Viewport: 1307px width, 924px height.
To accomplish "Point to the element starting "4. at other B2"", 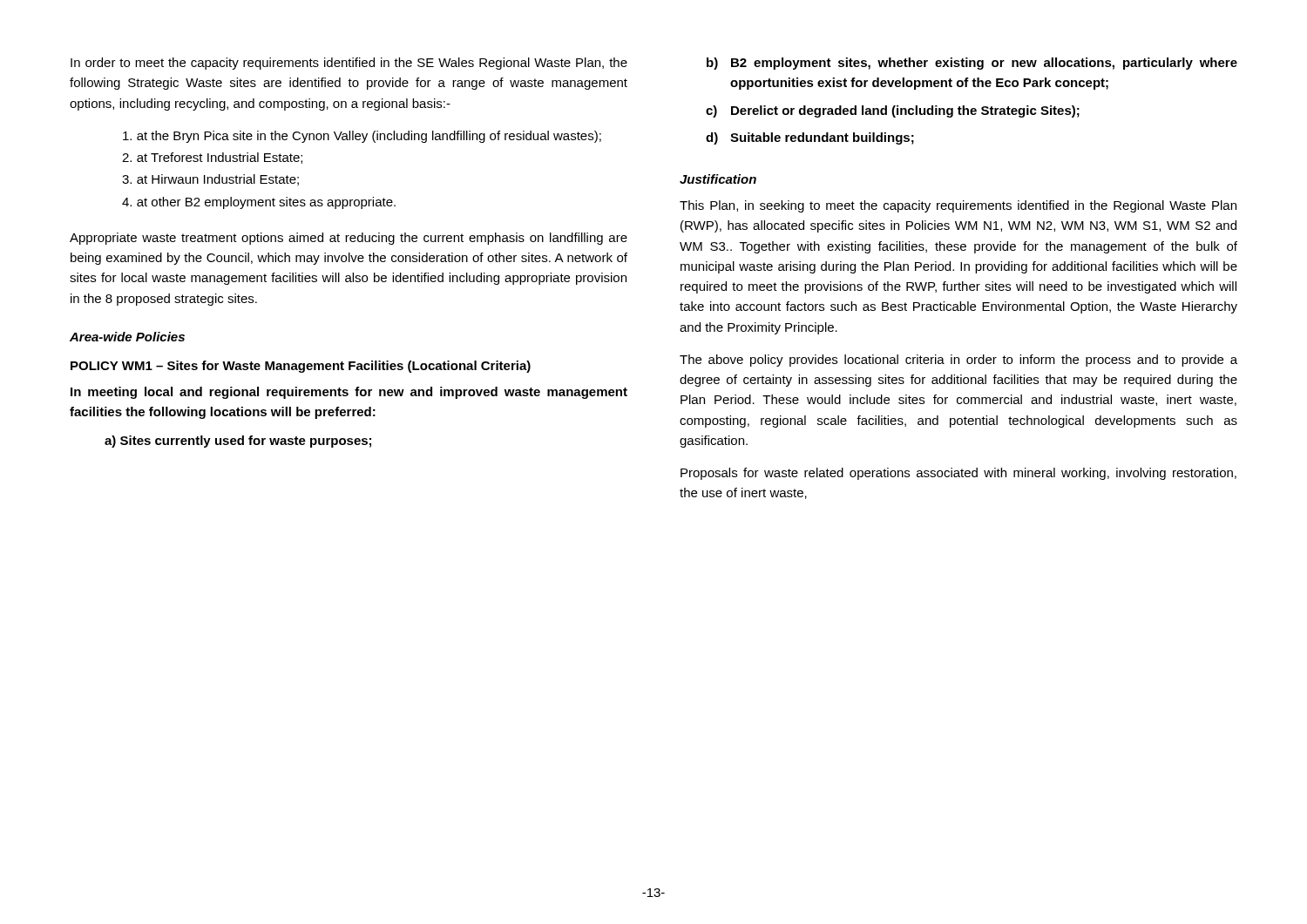I will click(x=259, y=201).
